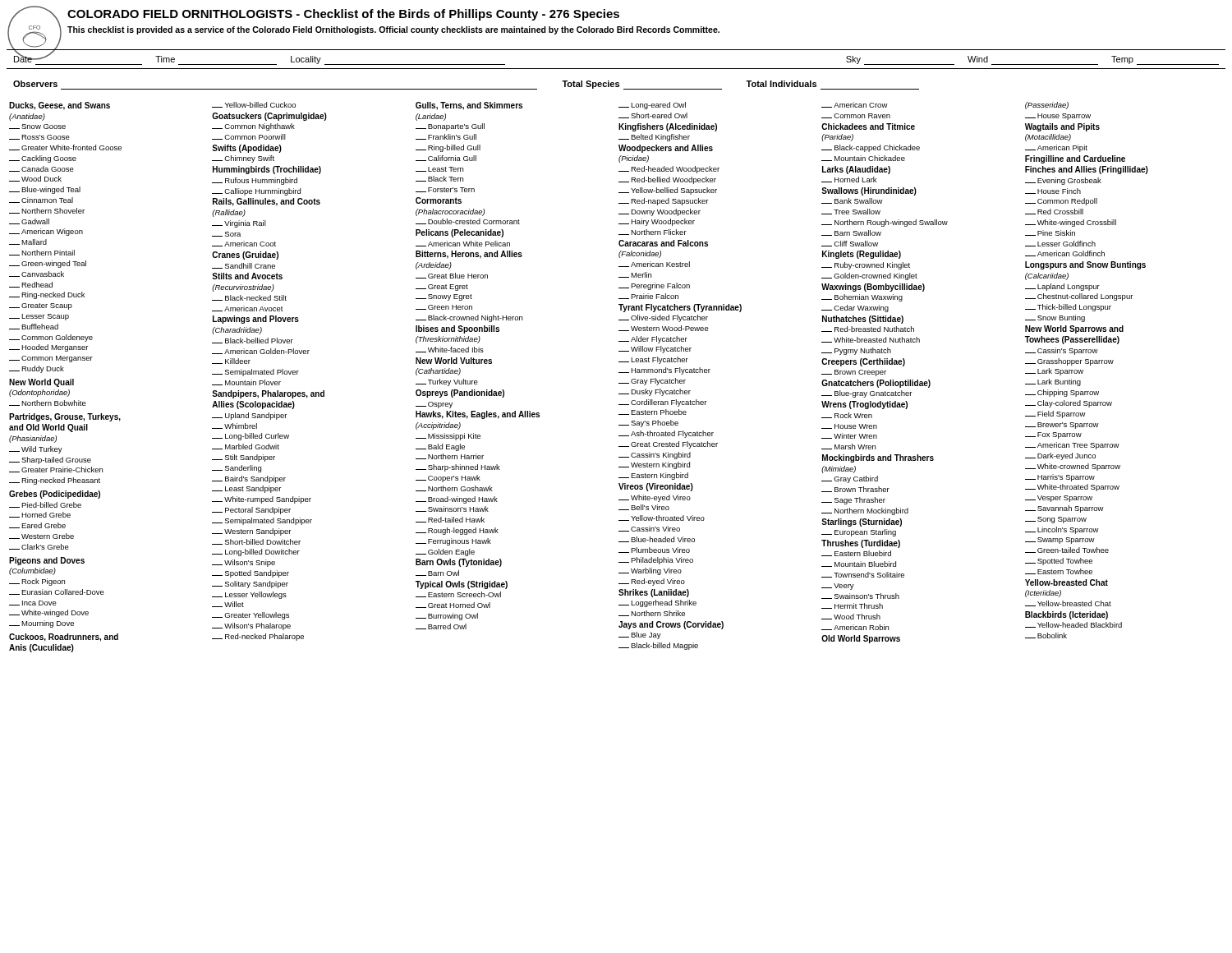Find the list item with the text "Gulls, Terns, and Skimmers (Laridae) Bonaparte's Gull"
This screenshot has width=1232, height=953.
[469, 106]
